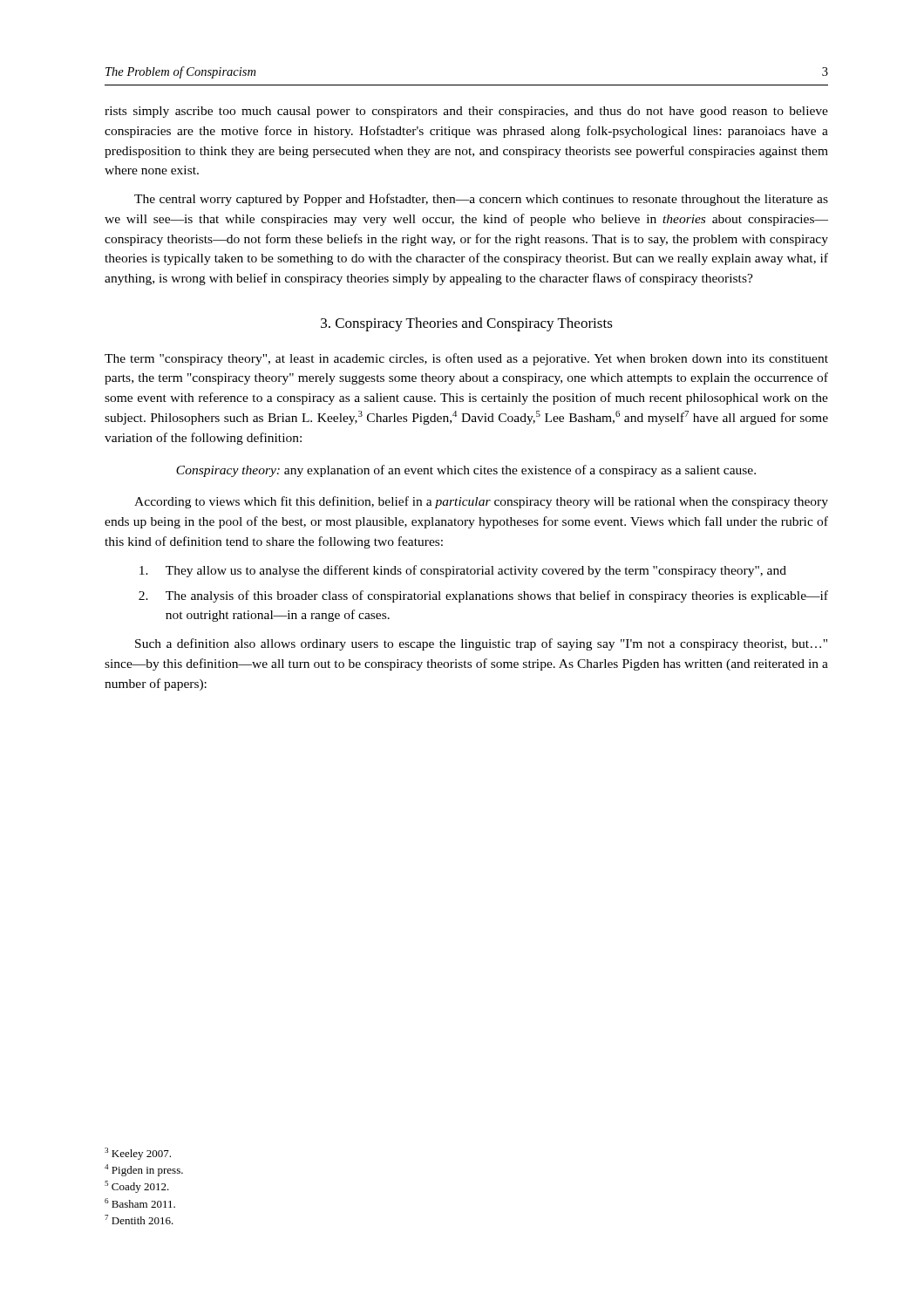This screenshot has height=1308, width=924.
Task: Select the text block that says "According to views"
Action: tap(466, 521)
